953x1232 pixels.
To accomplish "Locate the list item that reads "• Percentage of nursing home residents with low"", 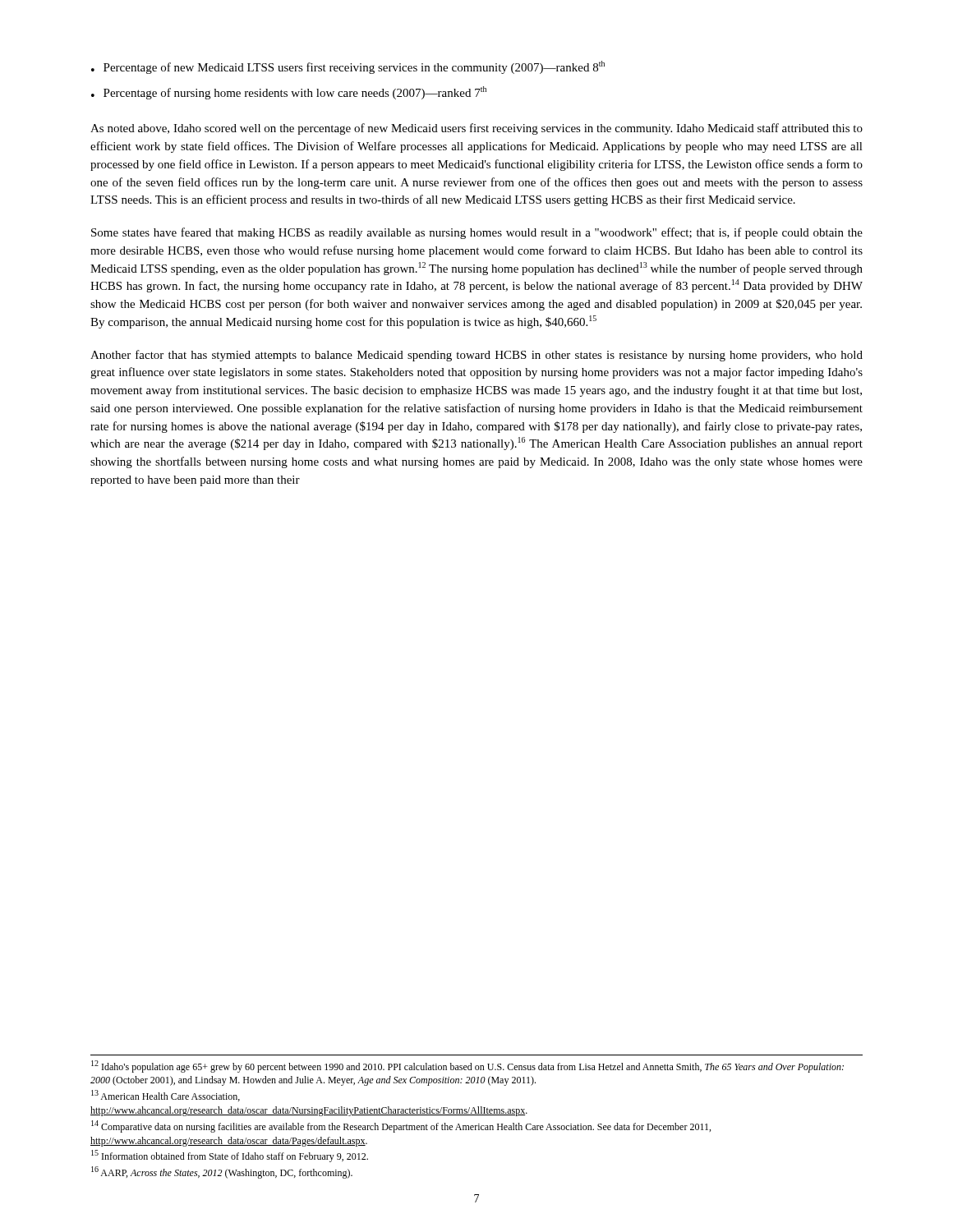I will [476, 95].
